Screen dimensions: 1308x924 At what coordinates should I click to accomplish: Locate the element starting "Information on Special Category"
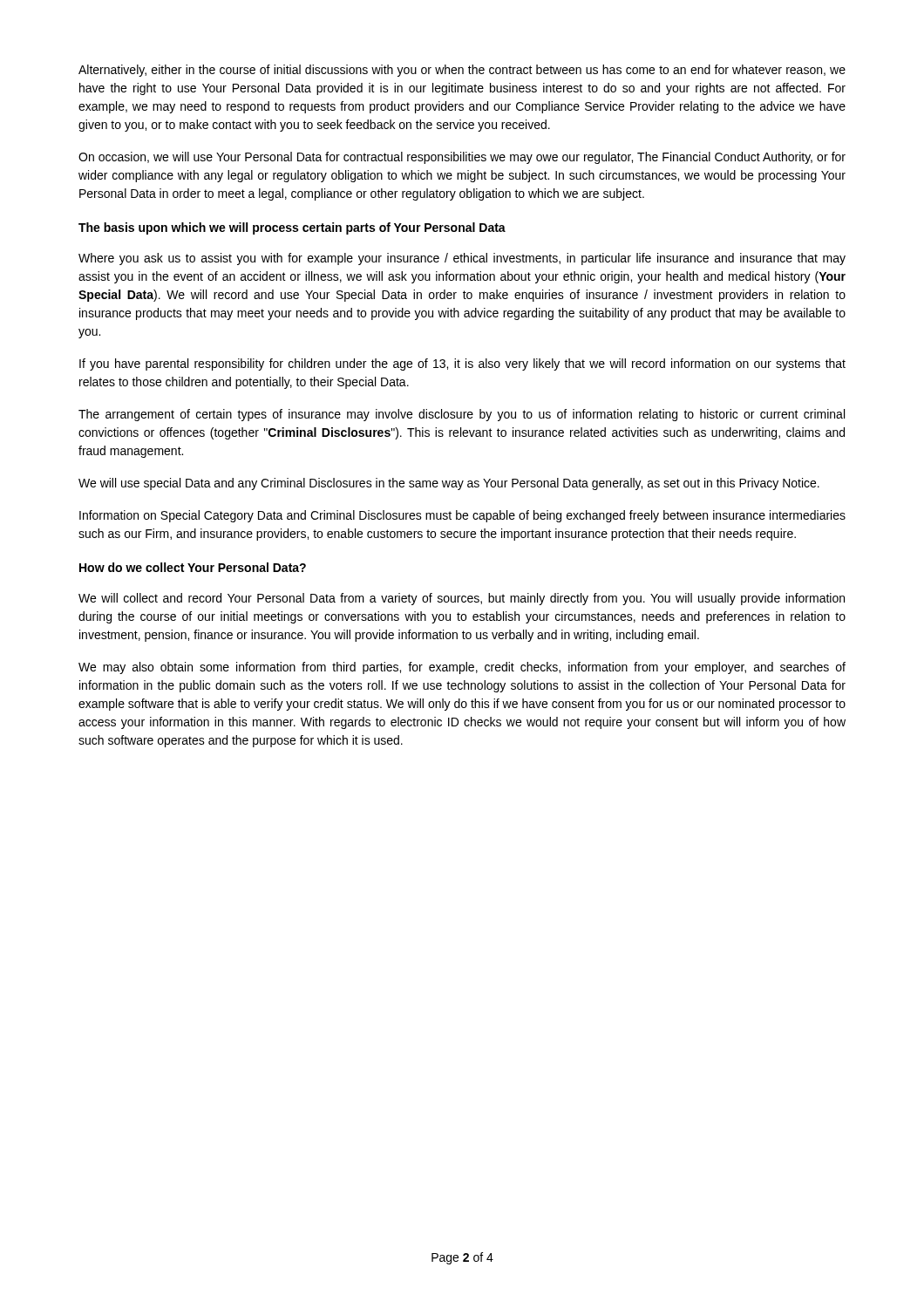[462, 525]
